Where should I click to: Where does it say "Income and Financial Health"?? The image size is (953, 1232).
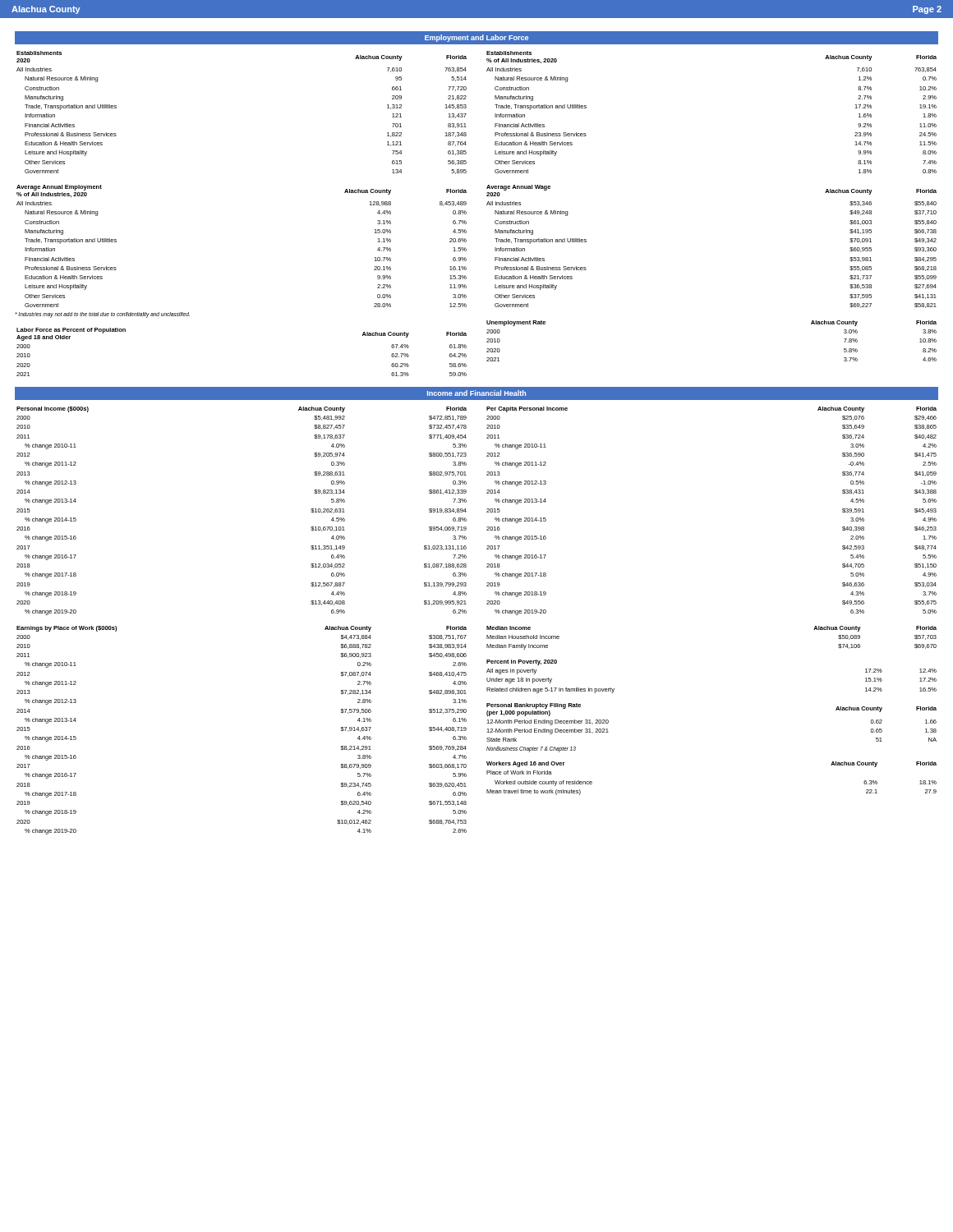476,393
